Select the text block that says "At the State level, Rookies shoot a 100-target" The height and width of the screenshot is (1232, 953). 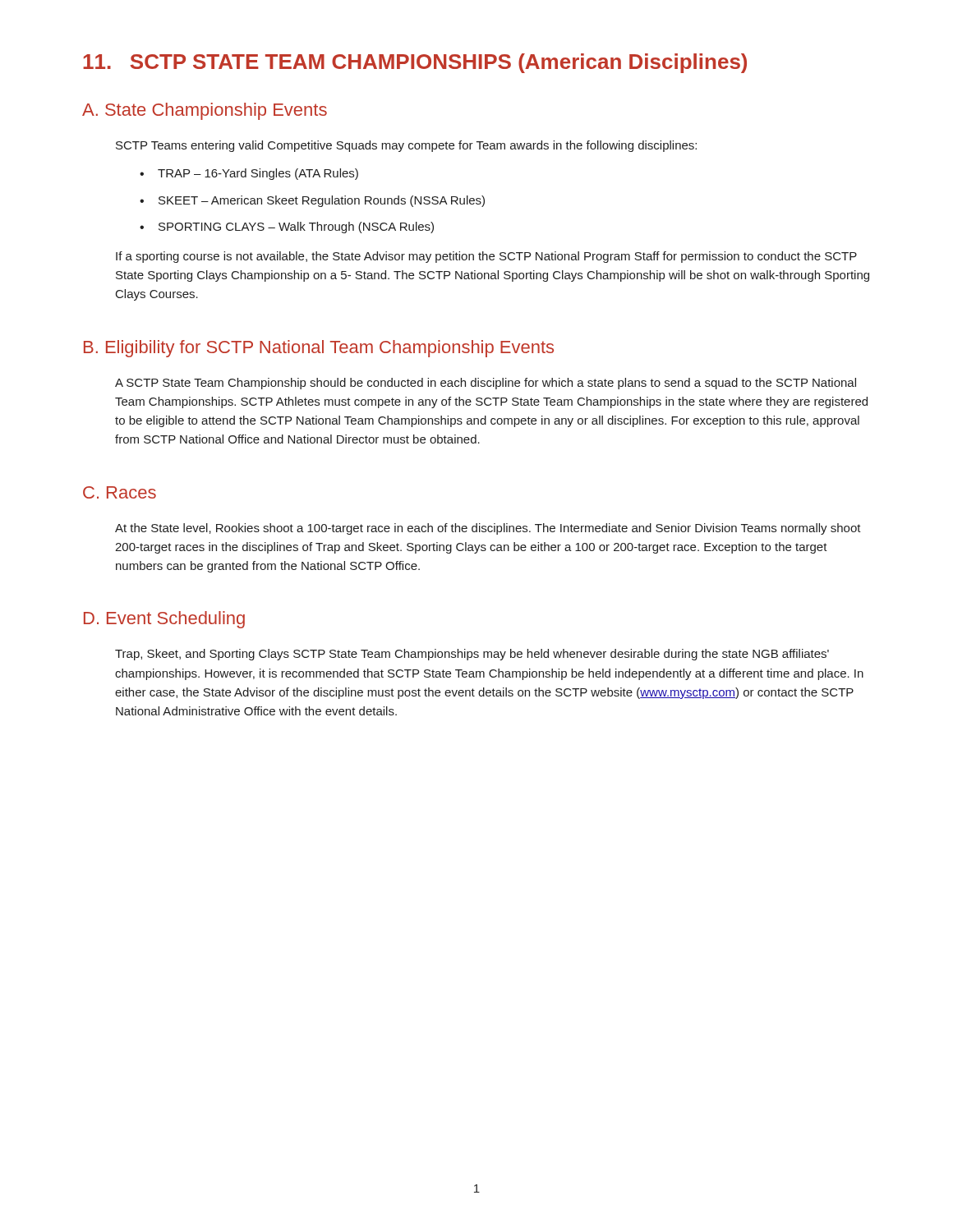pyautogui.click(x=488, y=546)
